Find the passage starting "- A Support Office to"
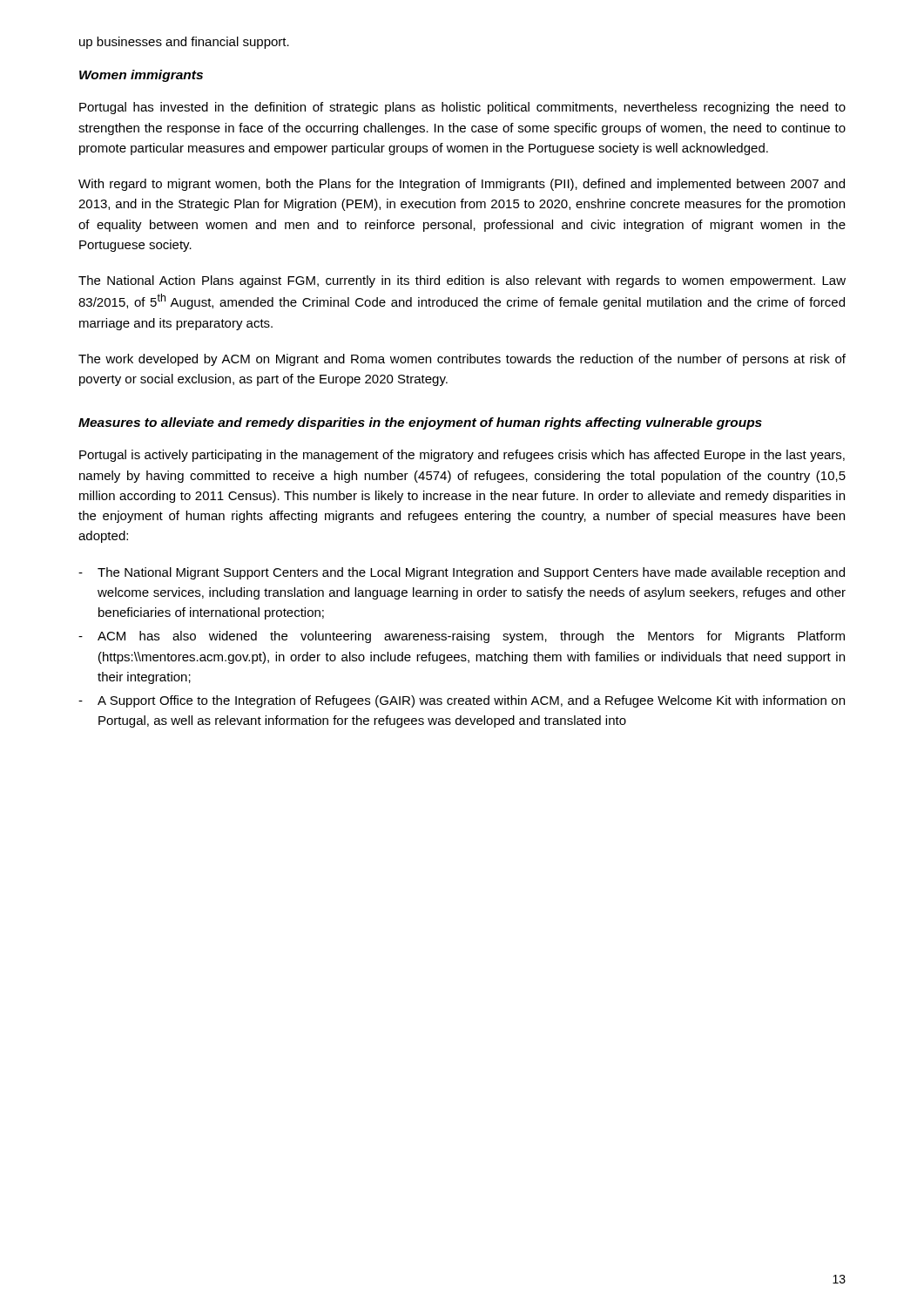924x1307 pixels. [x=462, y=709]
